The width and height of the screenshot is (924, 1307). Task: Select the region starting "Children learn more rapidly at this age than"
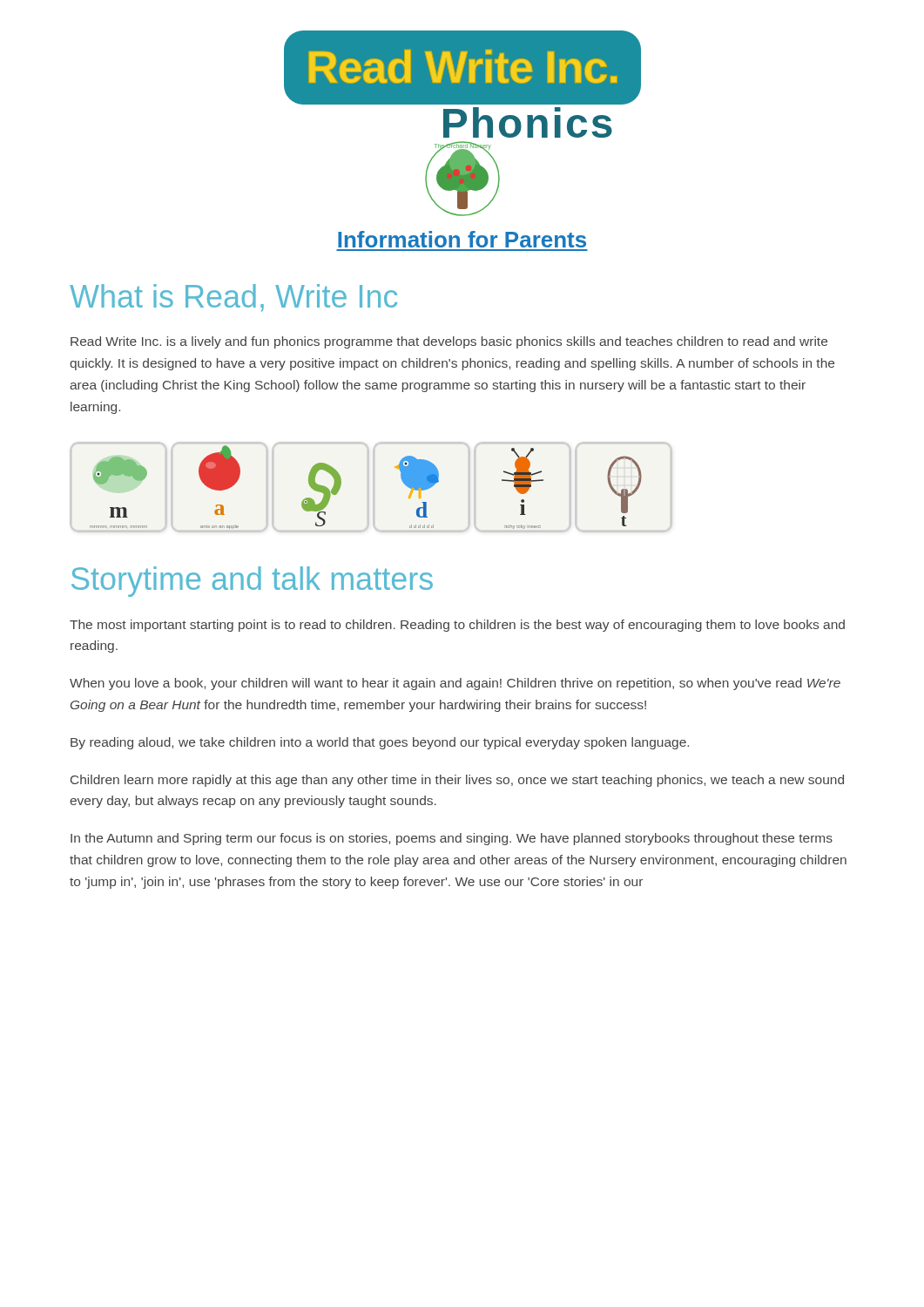[457, 790]
